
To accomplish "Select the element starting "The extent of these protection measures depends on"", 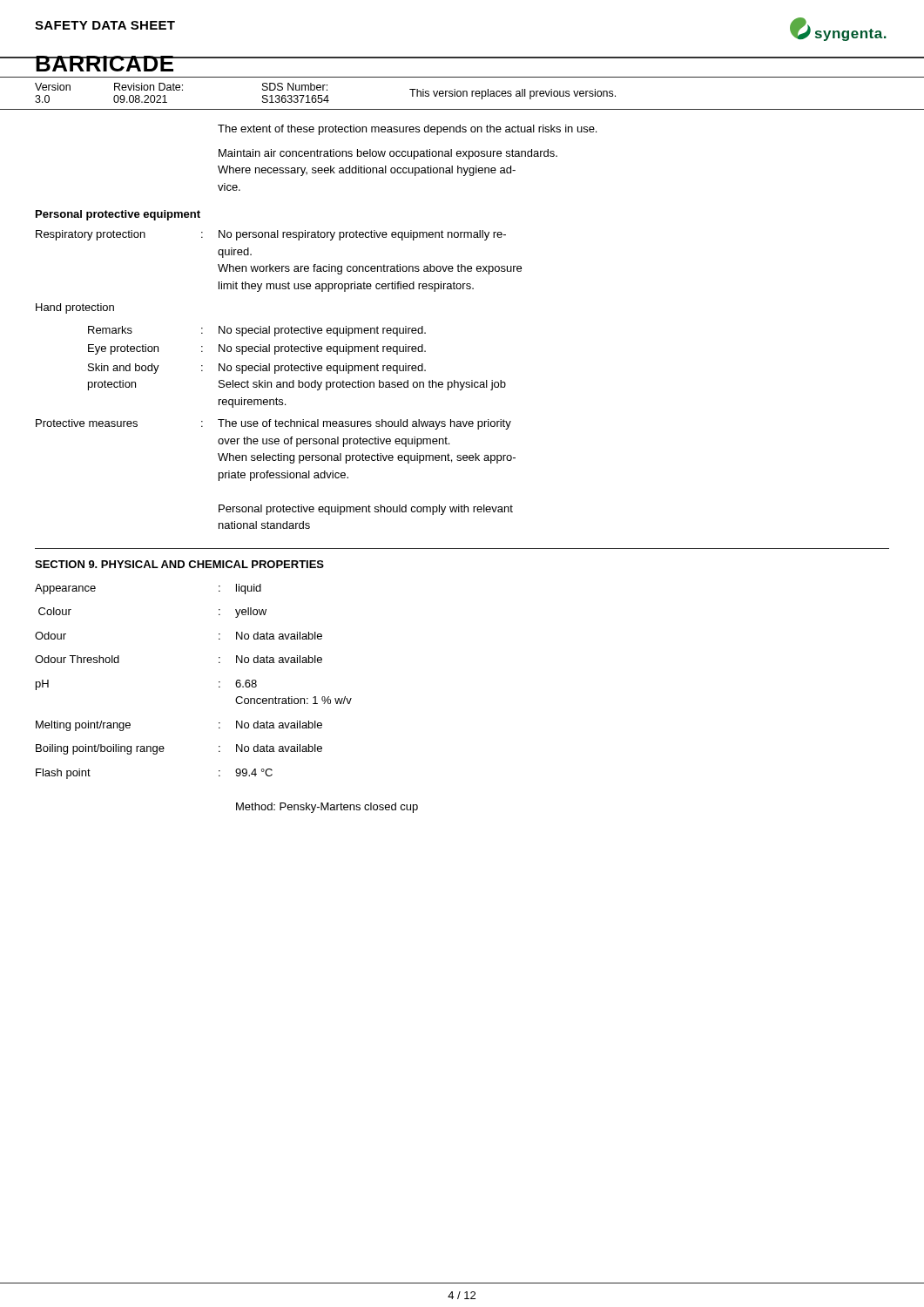I will coord(408,128).
